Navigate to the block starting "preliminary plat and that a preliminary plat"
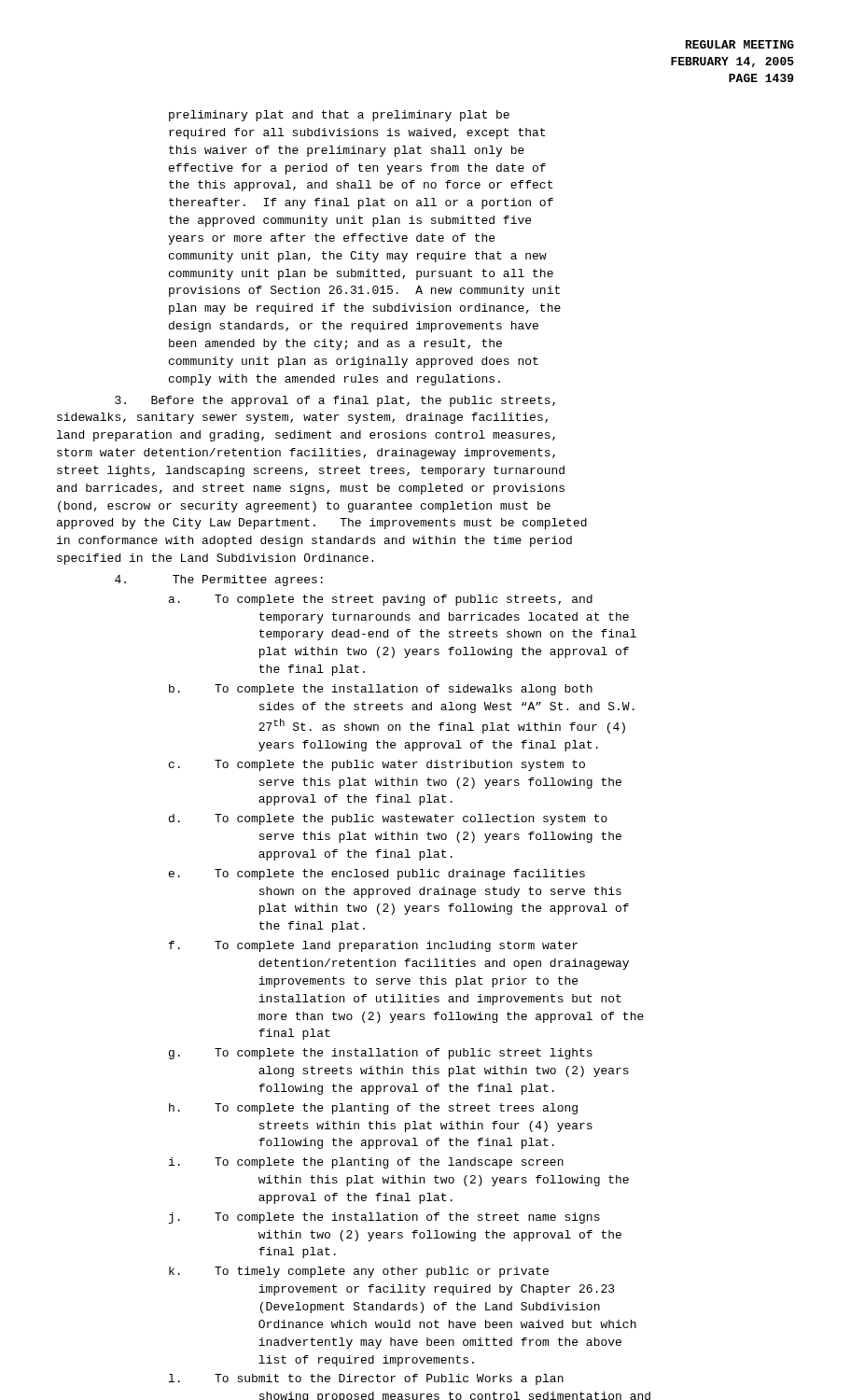850x1400 pixels. (364, 247)
